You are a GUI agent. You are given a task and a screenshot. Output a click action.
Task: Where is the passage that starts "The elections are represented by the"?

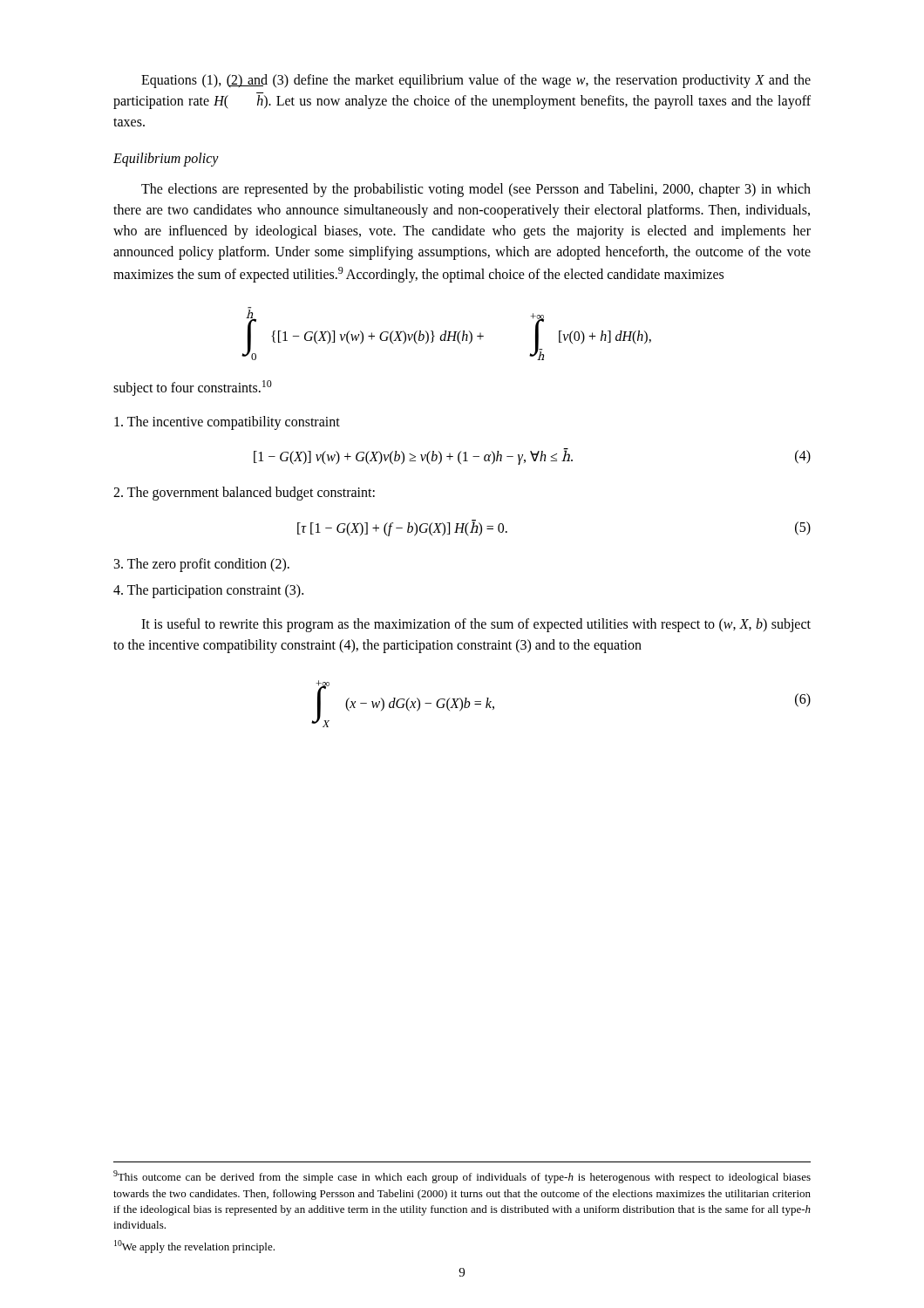[x=462, y=231]
